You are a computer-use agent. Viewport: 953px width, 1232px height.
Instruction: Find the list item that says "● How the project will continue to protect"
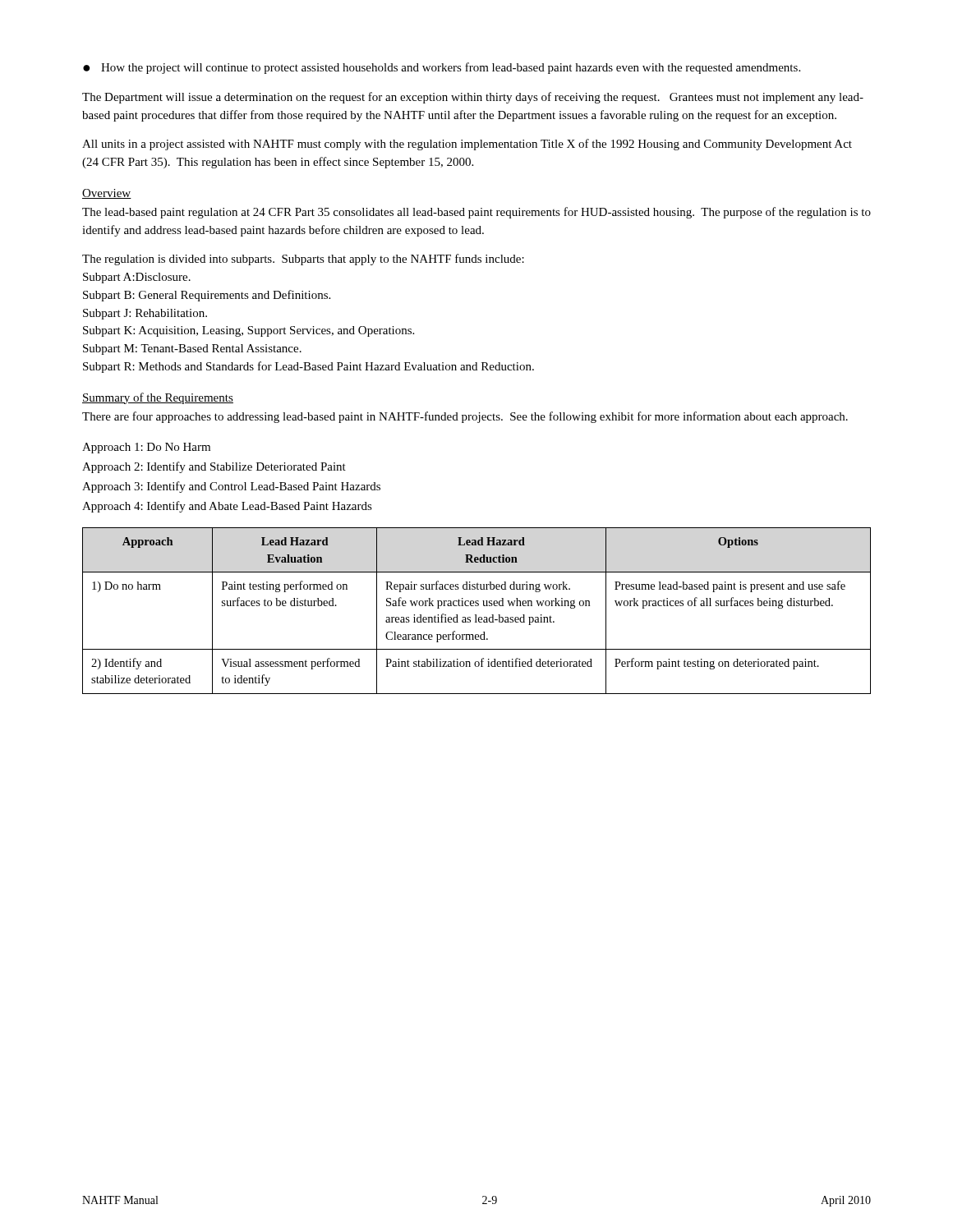(x=476, y=68)
